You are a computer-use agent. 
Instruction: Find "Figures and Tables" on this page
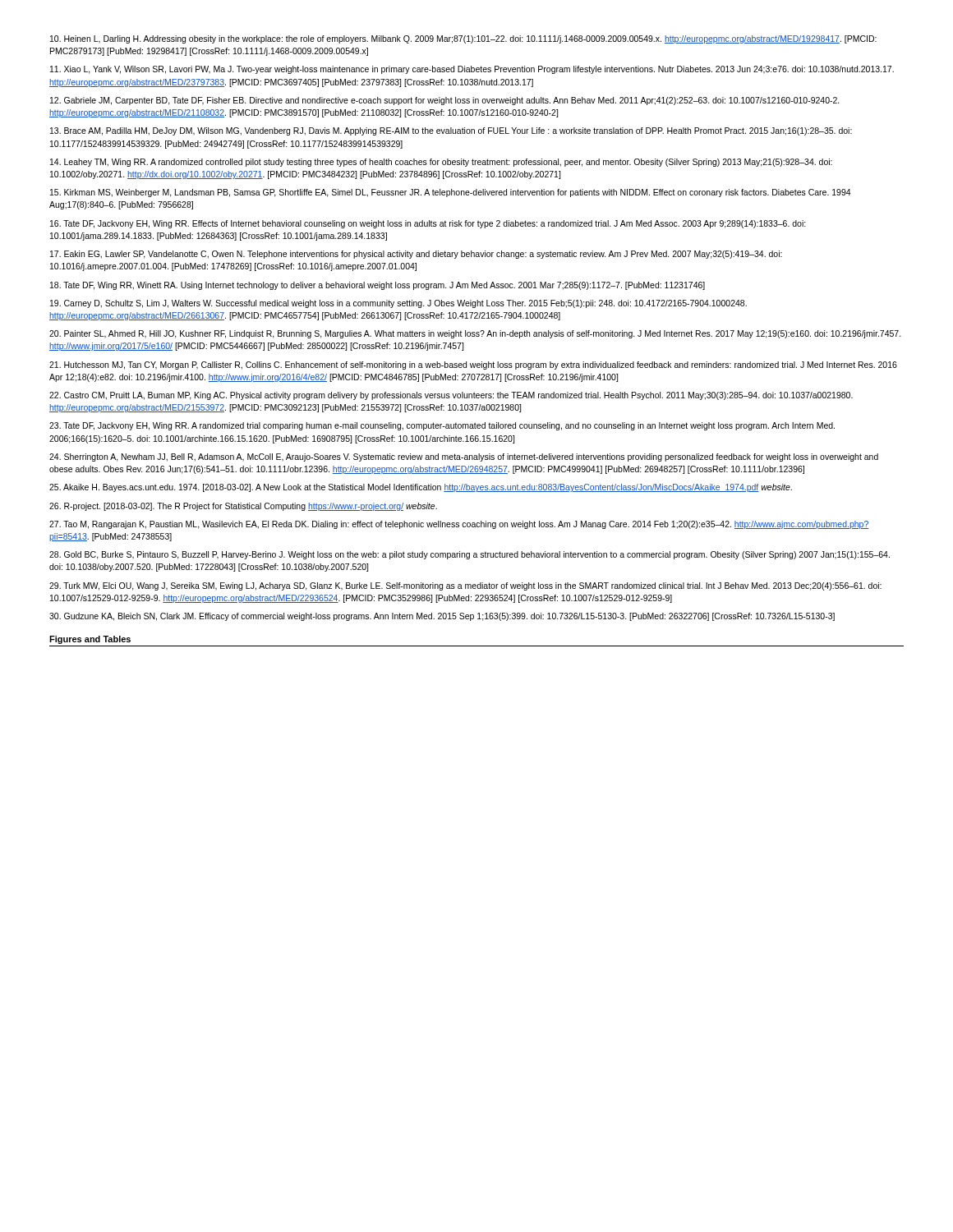point(90,639)
